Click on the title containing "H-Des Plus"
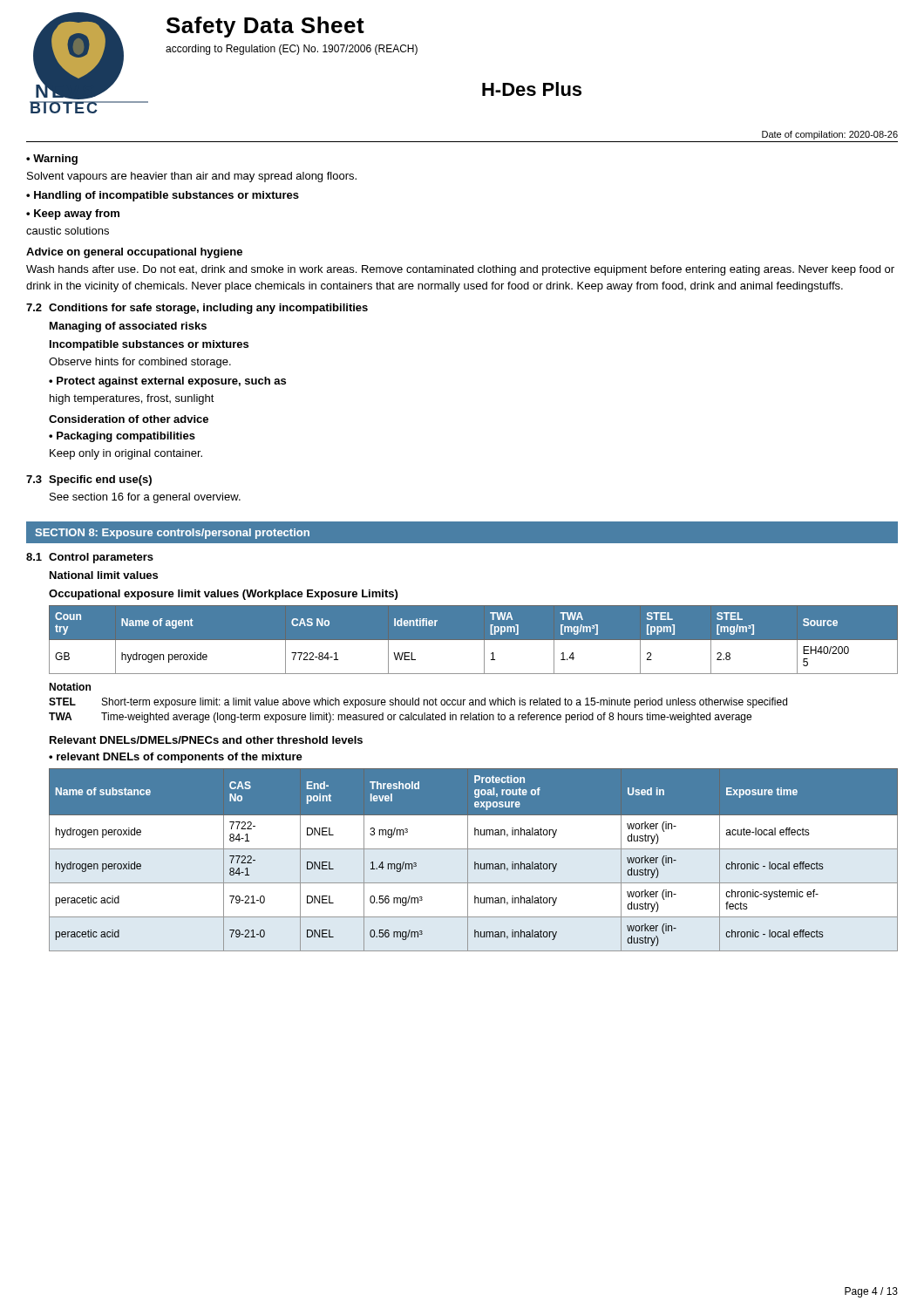 532,90
